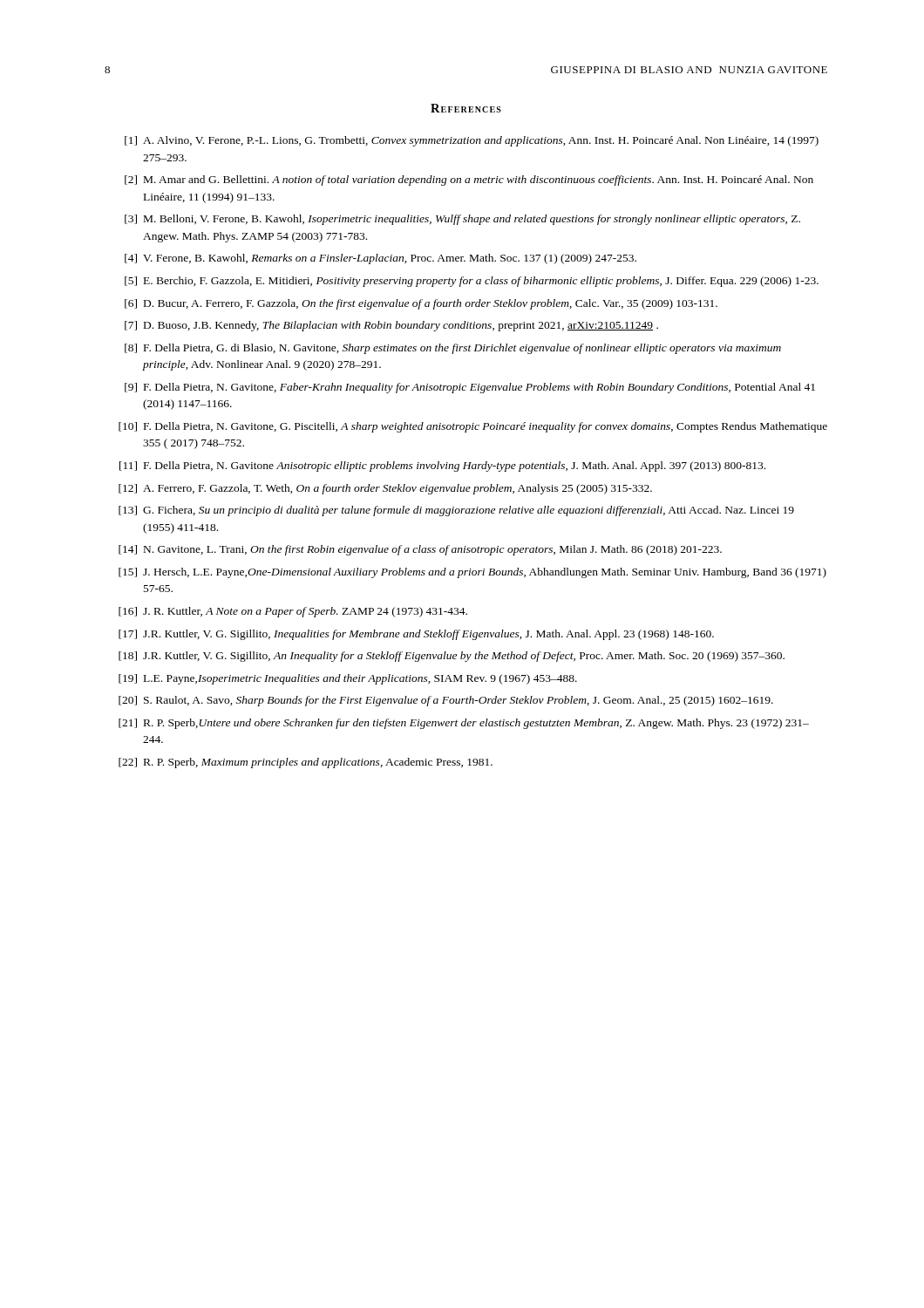Click on the passage starting "[11] F. Della"
The image size is (924, 1308).
tap(466, 465)
